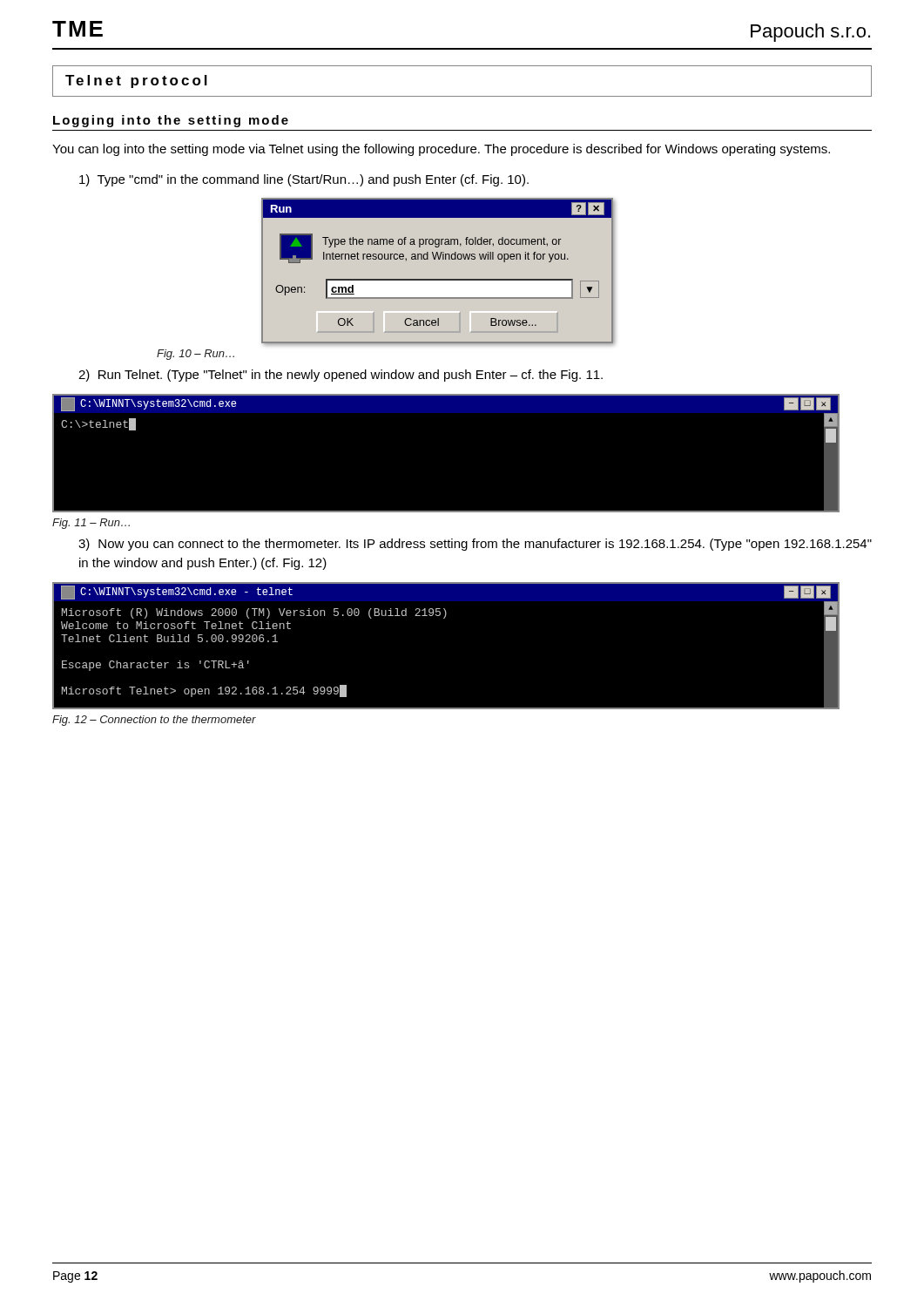Select the passage starting "Fig. 10 – Run…"
Image resolution: width=924 pixels, height=1307 pixels.
click(x=196, y=353)
